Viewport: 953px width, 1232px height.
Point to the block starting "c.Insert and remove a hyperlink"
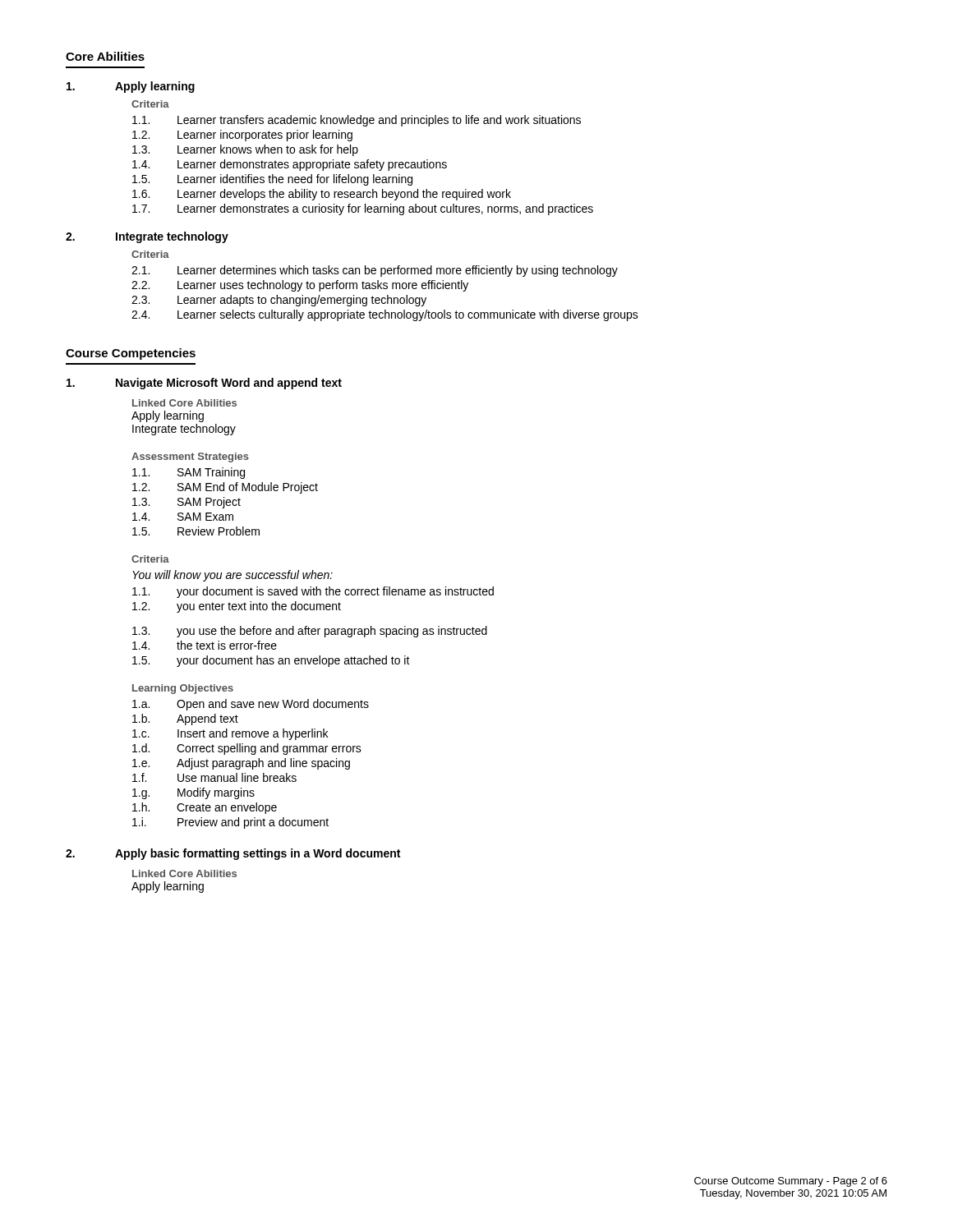(230, 733)
